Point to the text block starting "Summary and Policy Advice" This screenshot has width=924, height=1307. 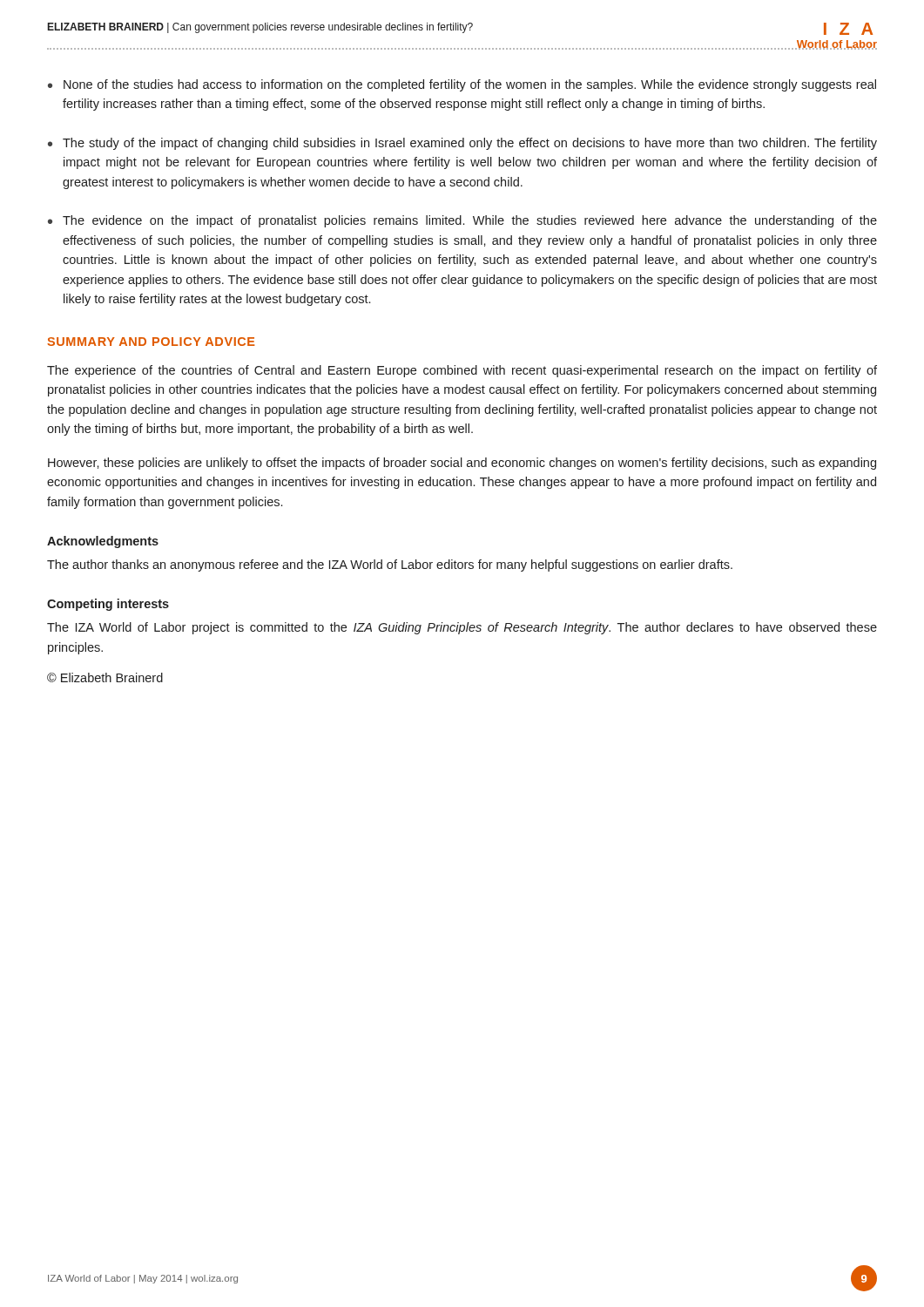tap(151, 341)
